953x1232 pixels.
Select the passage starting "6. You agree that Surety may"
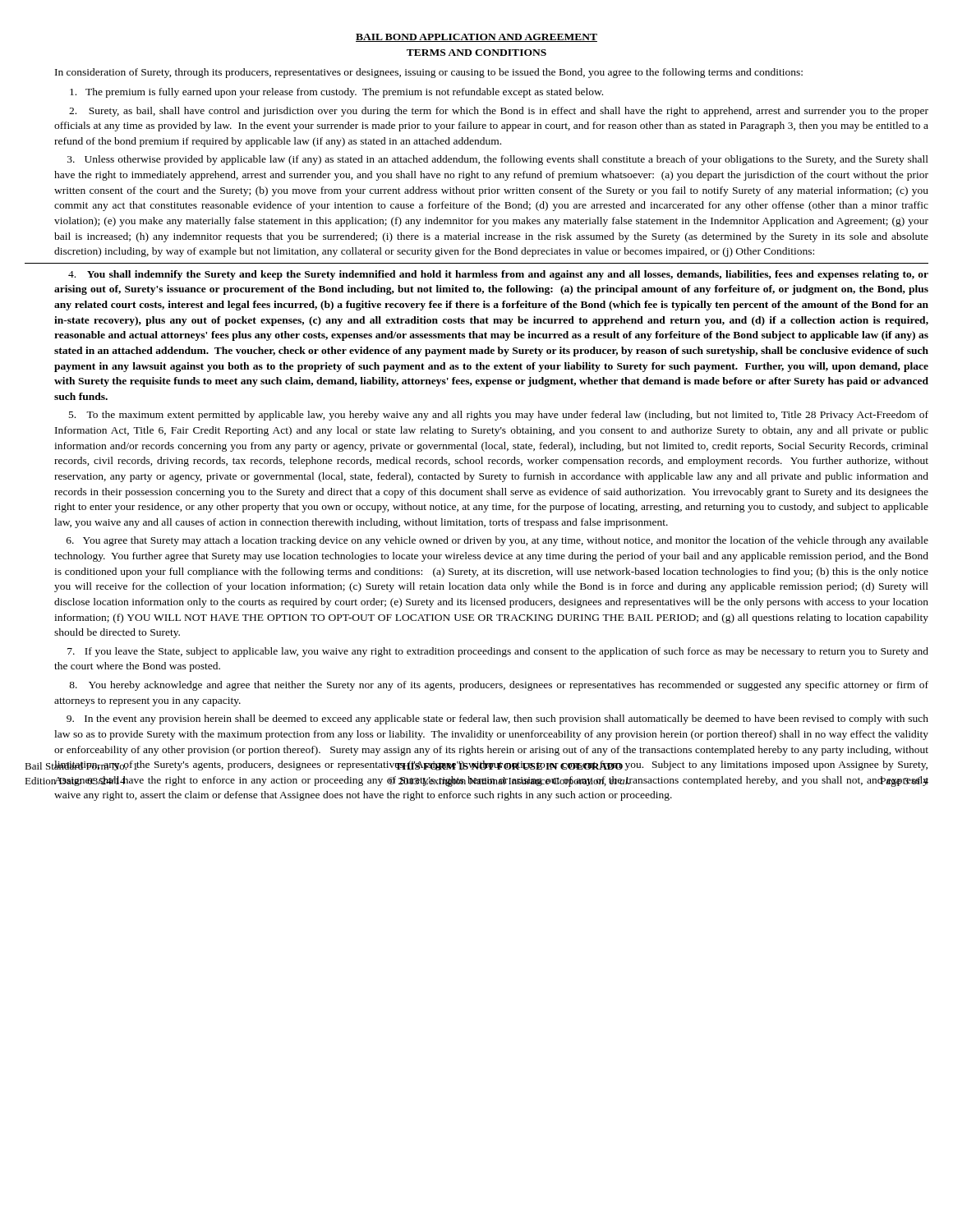491,586
